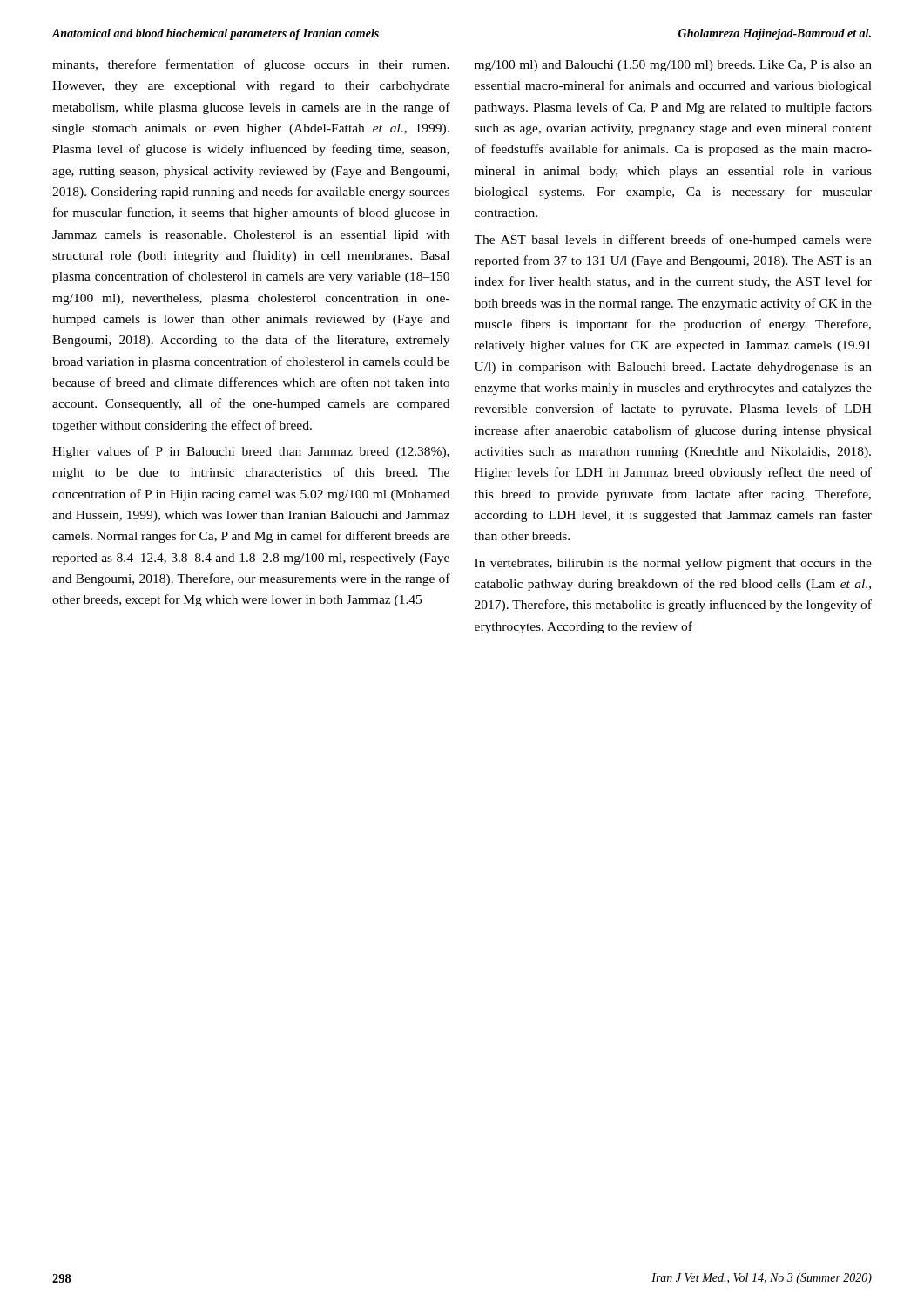This screenshot has height=1307, width=924.
Task: Find the text block containing "mg/100 ml) and Balouchi (1.50 mg/100 ml)"
Action: [673, 345]
